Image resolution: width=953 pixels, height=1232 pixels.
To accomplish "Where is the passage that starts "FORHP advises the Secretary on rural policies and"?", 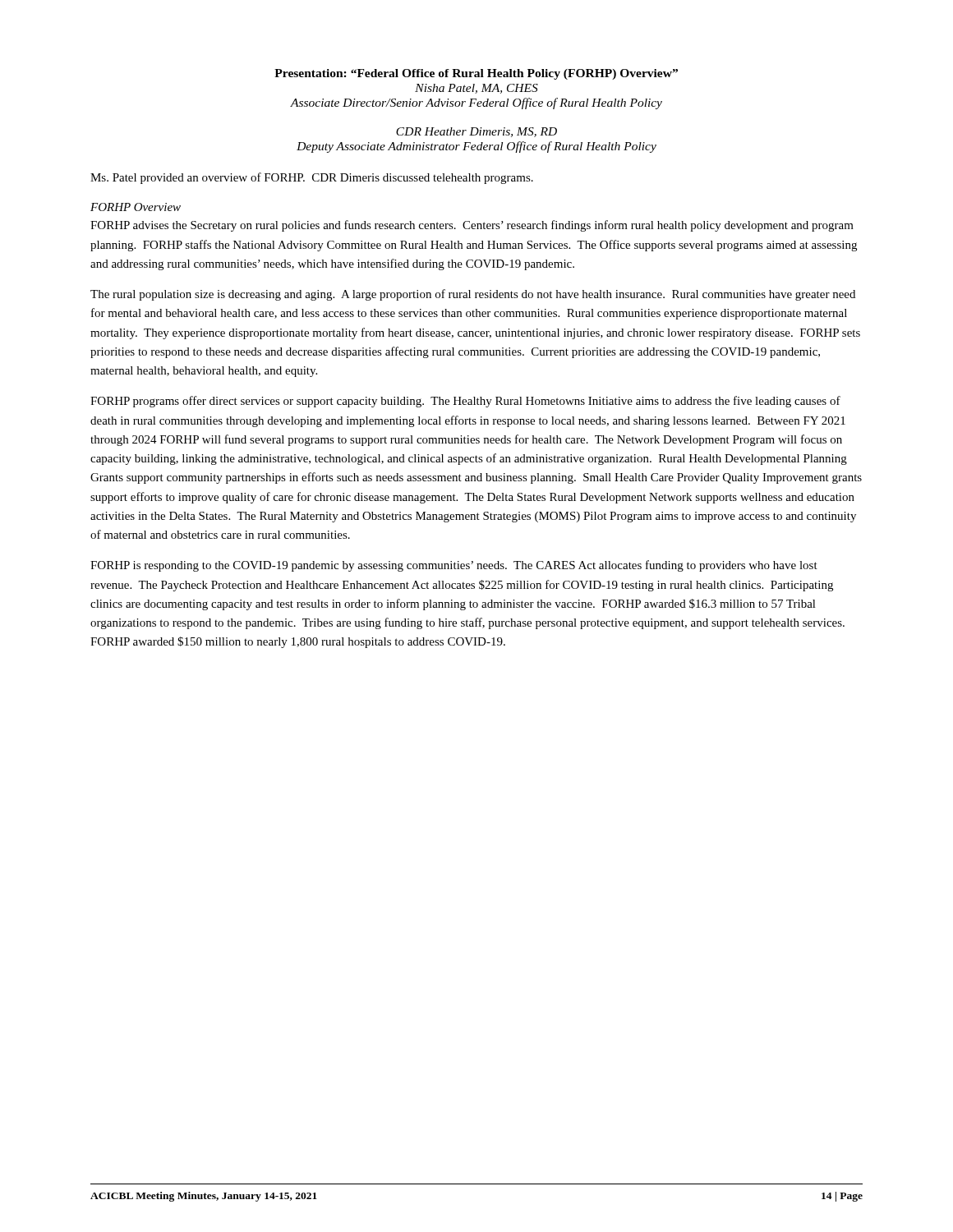I will [x=474, y=244].
